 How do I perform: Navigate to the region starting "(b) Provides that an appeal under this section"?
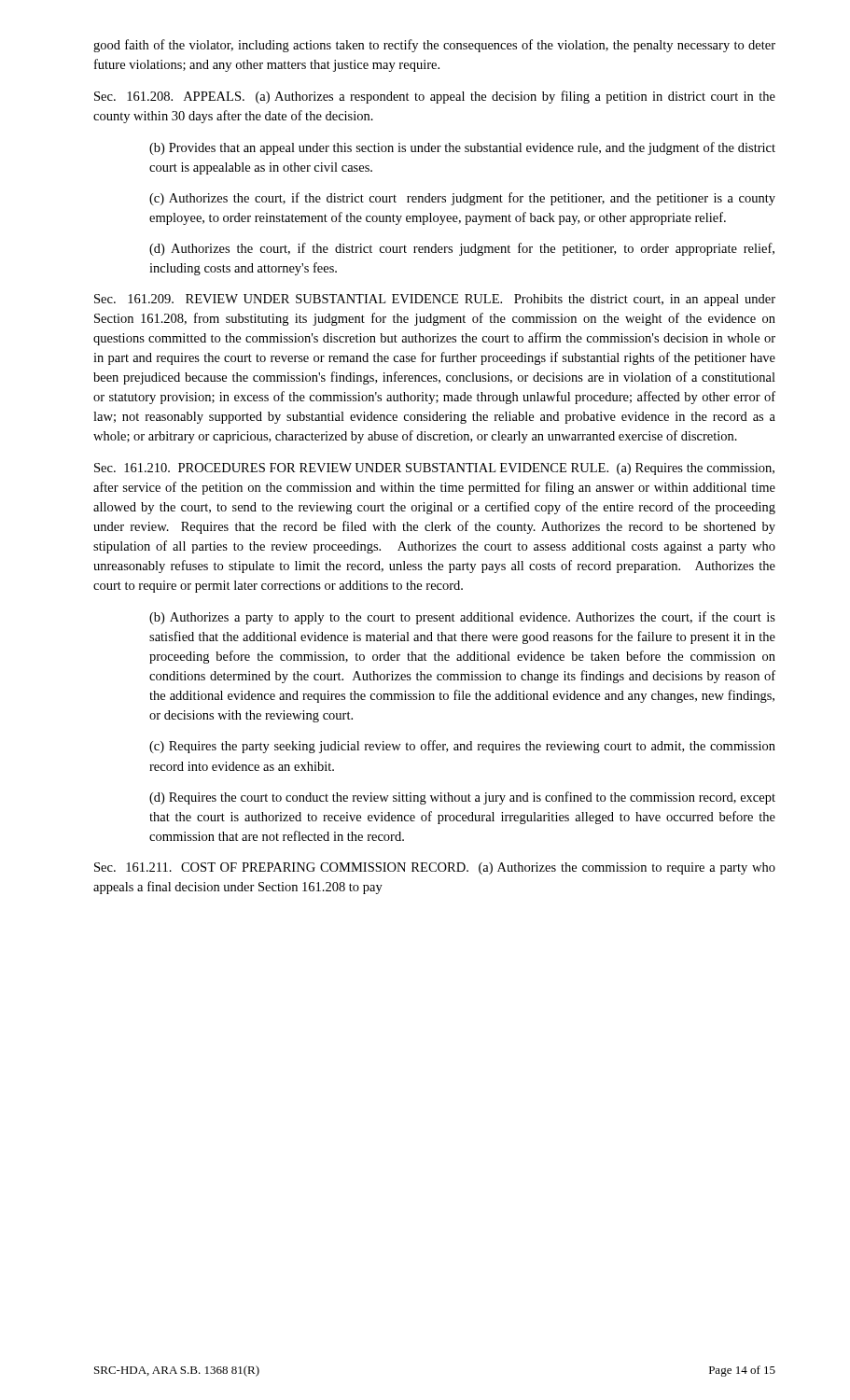click(462, 157)
